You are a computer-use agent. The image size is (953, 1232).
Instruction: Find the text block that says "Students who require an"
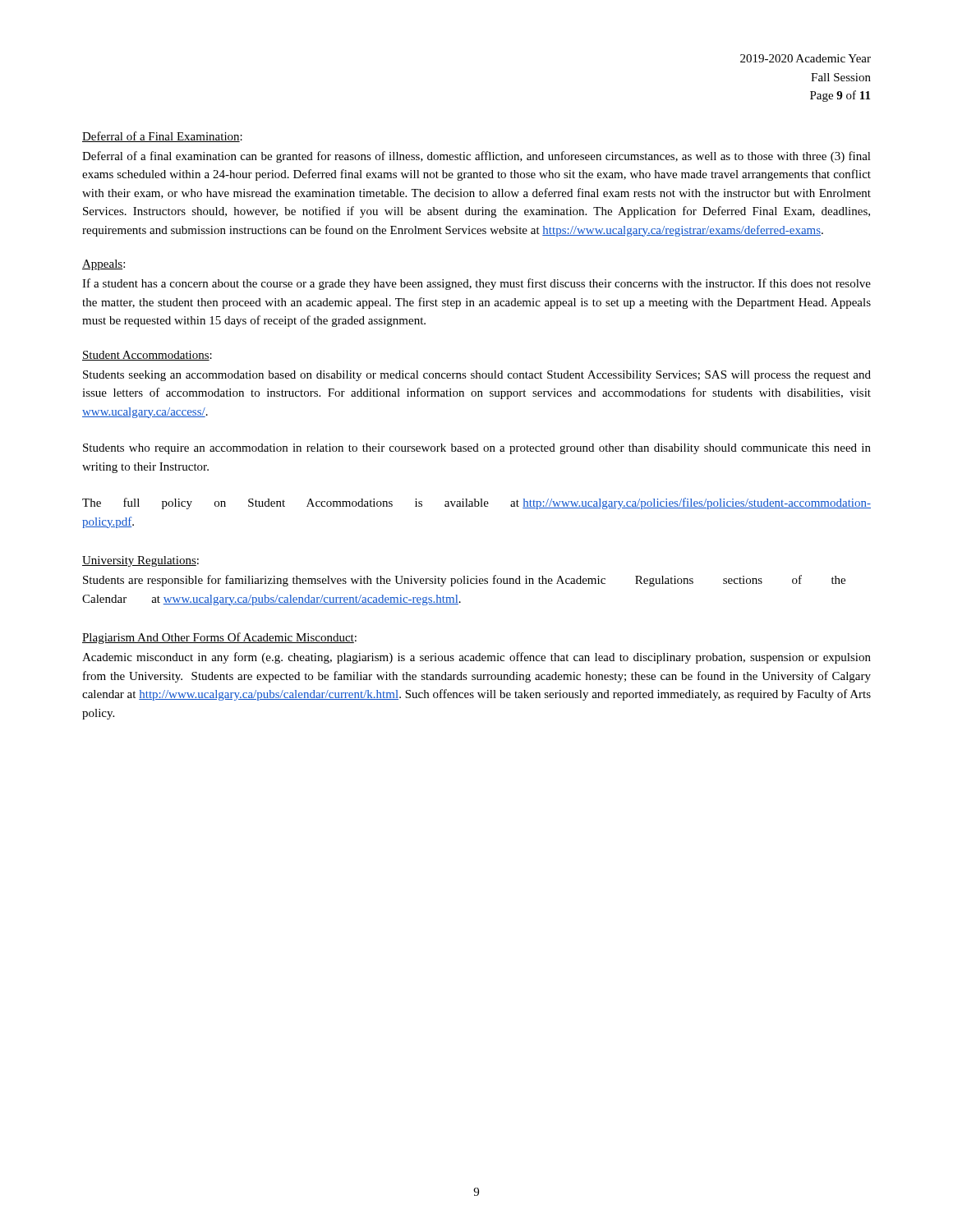pyautogui.click(x=476, y=457)
